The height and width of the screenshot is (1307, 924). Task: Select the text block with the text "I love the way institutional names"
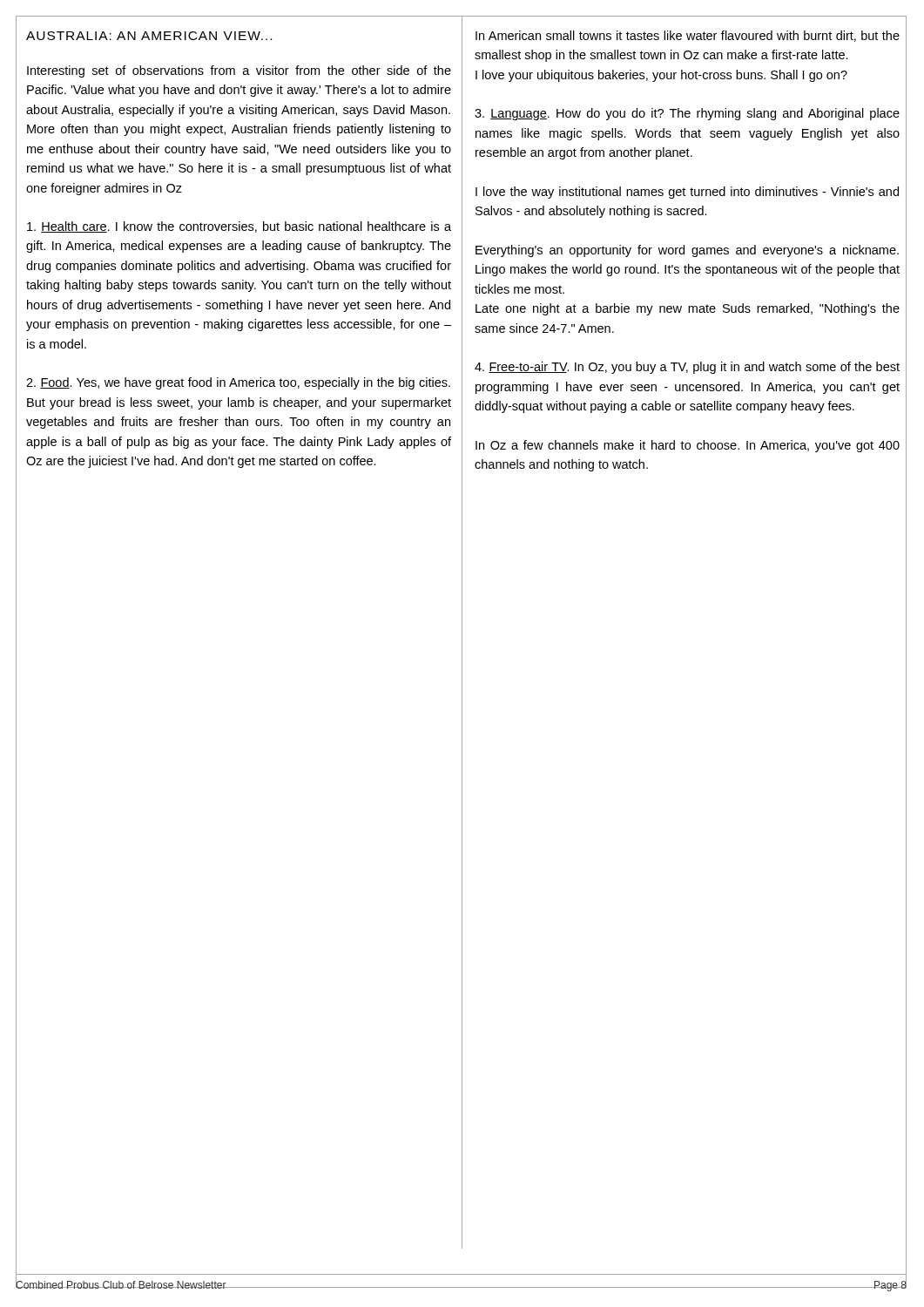click(687, 201)
